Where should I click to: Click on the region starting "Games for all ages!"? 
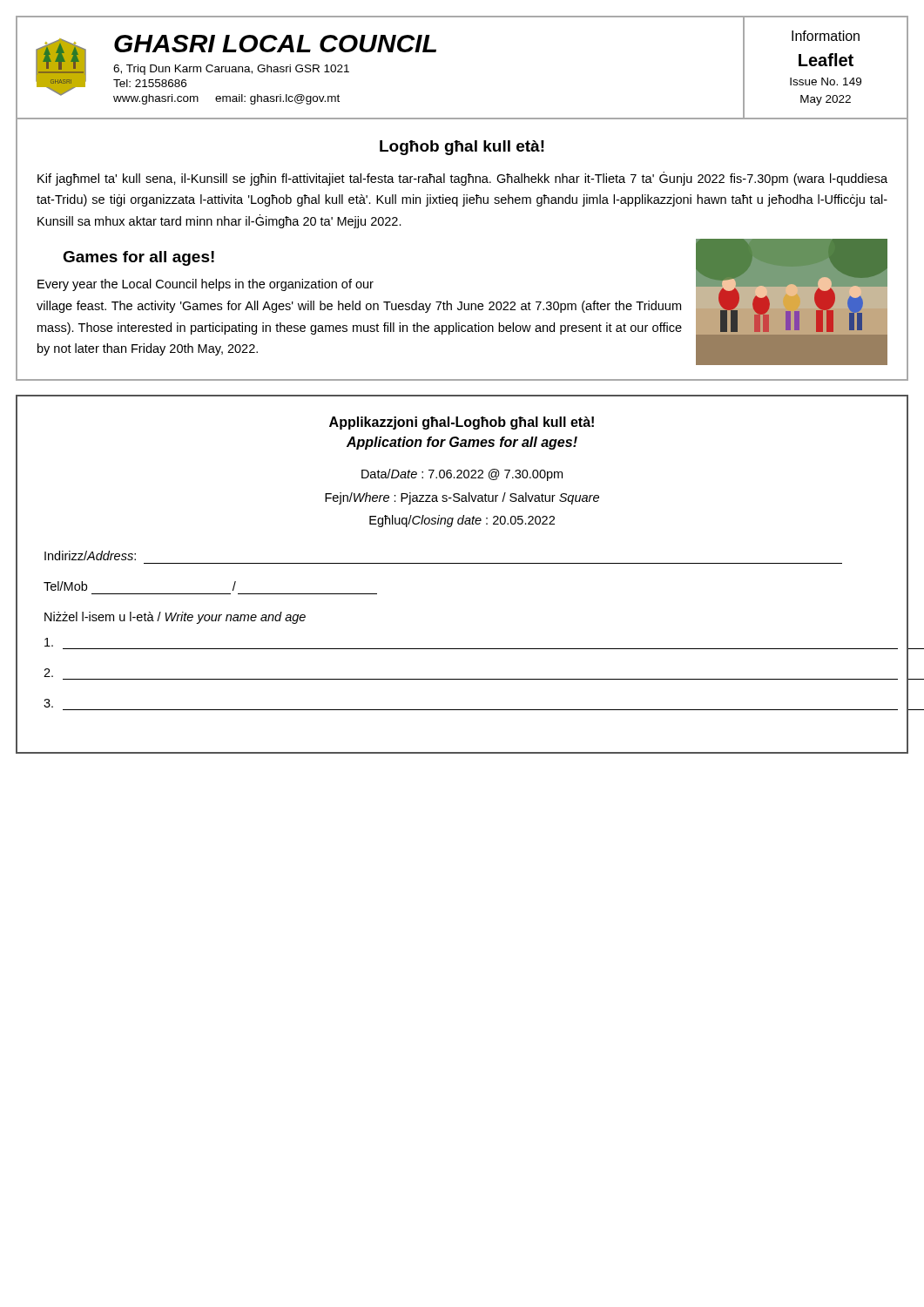[x=139, y=257]
